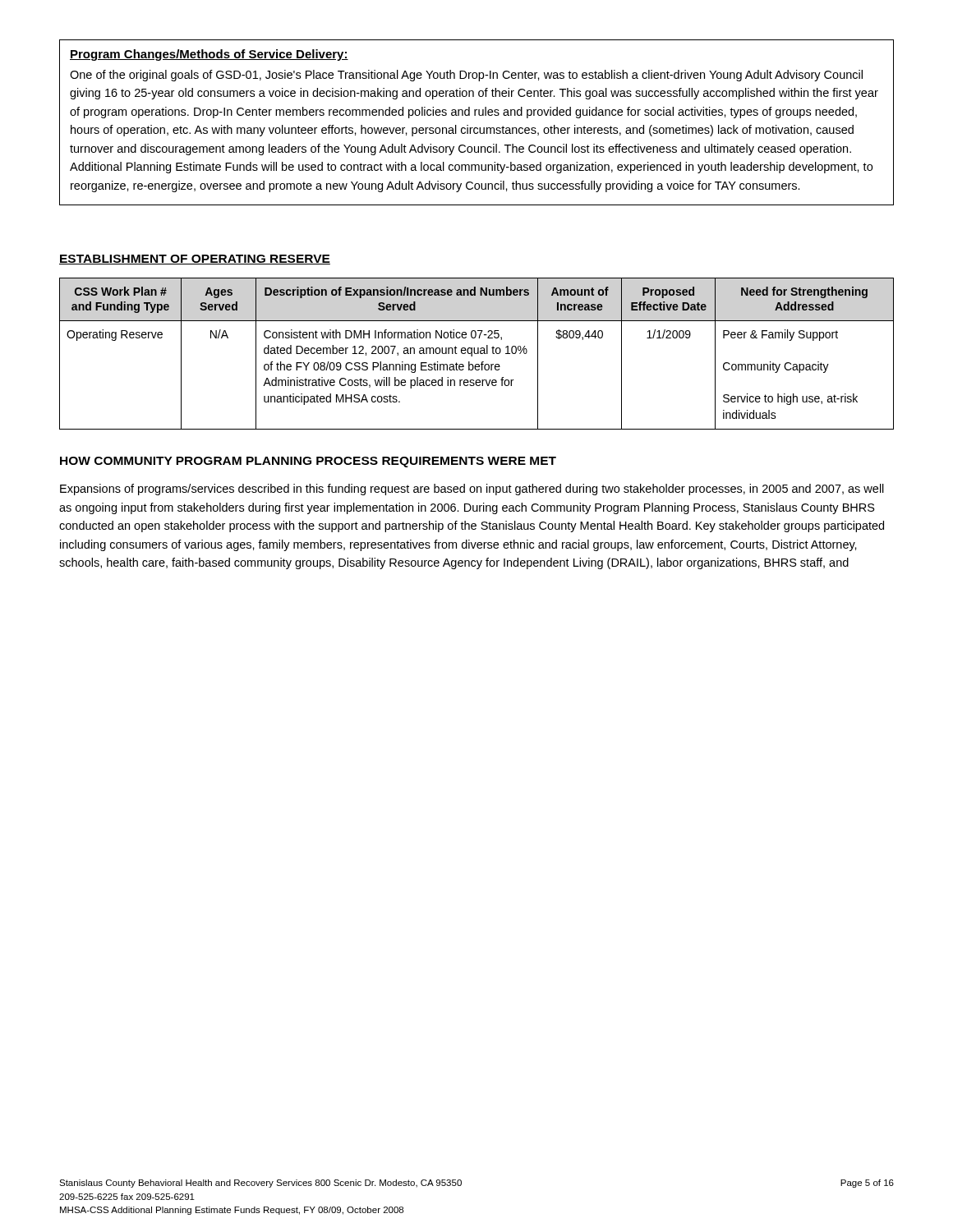Locate the section header that says "Program Changes/Methods of Service"
The width and height of the screenshot is (953, 1232).
pos(476,123)
